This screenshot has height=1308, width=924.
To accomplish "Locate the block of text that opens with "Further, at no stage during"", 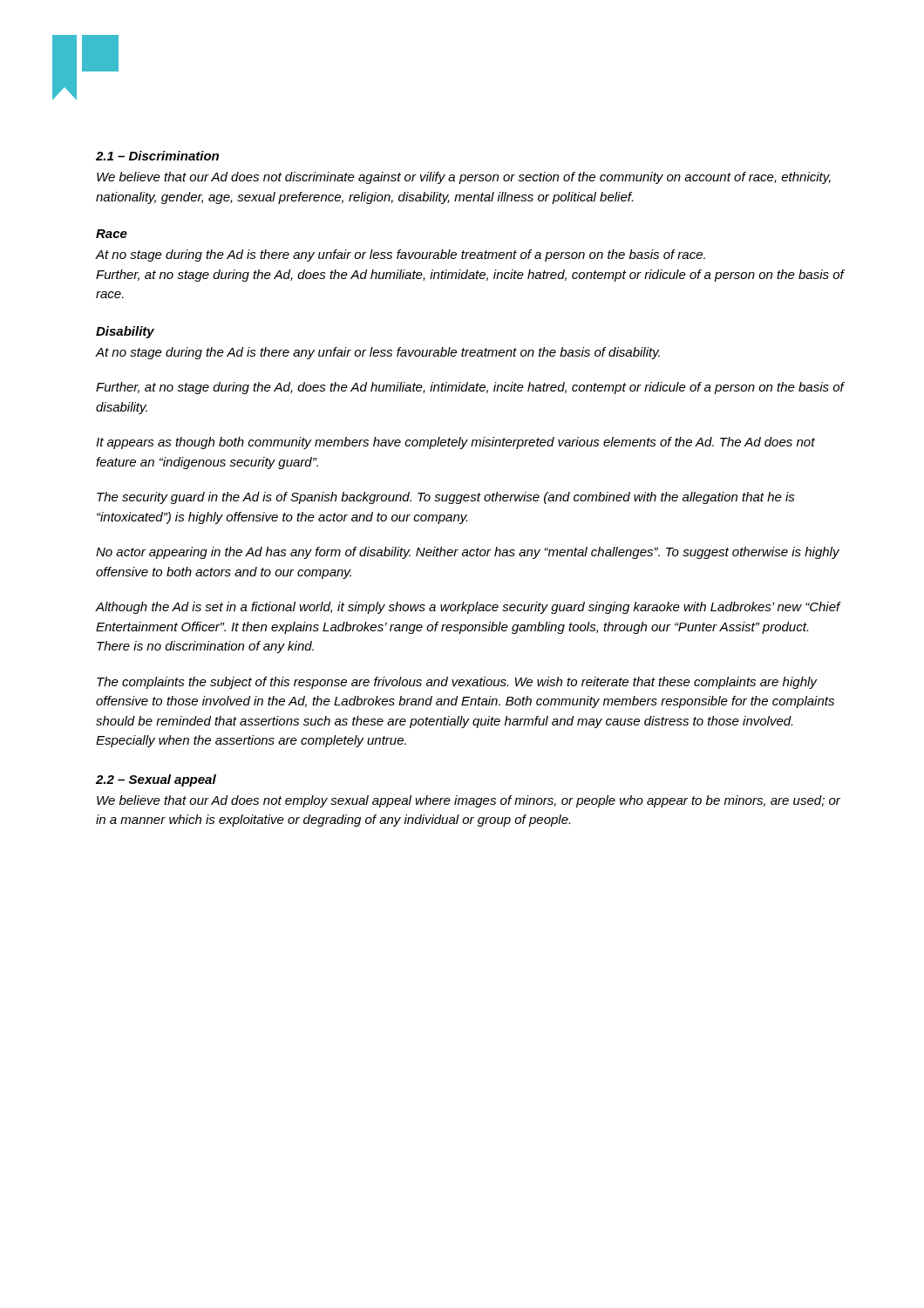I will click(x=470, y=397).
